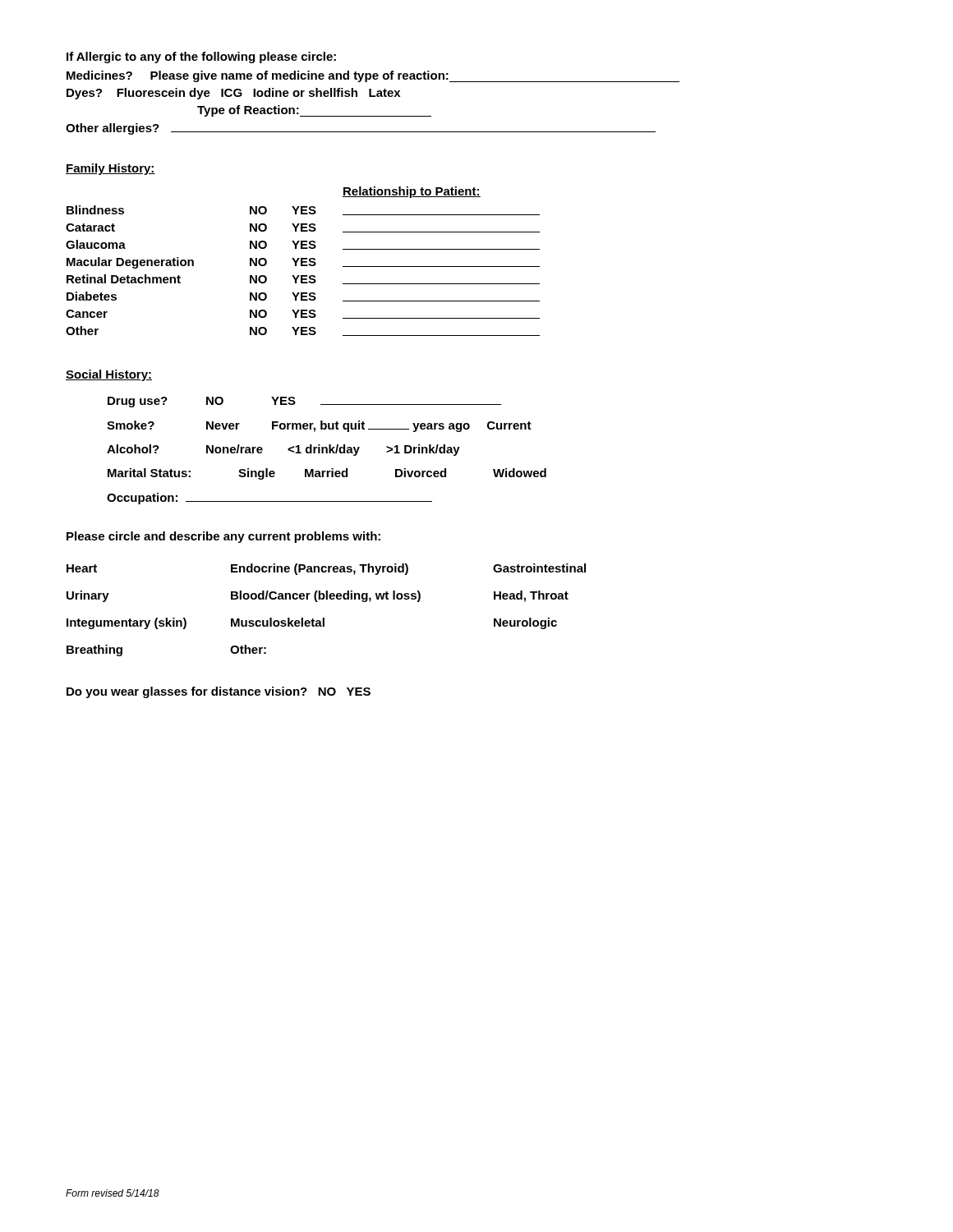The height and width of the screenshot is (1232, 953).
Task: Select the section header containing "Social History:"
Action: 109,374
